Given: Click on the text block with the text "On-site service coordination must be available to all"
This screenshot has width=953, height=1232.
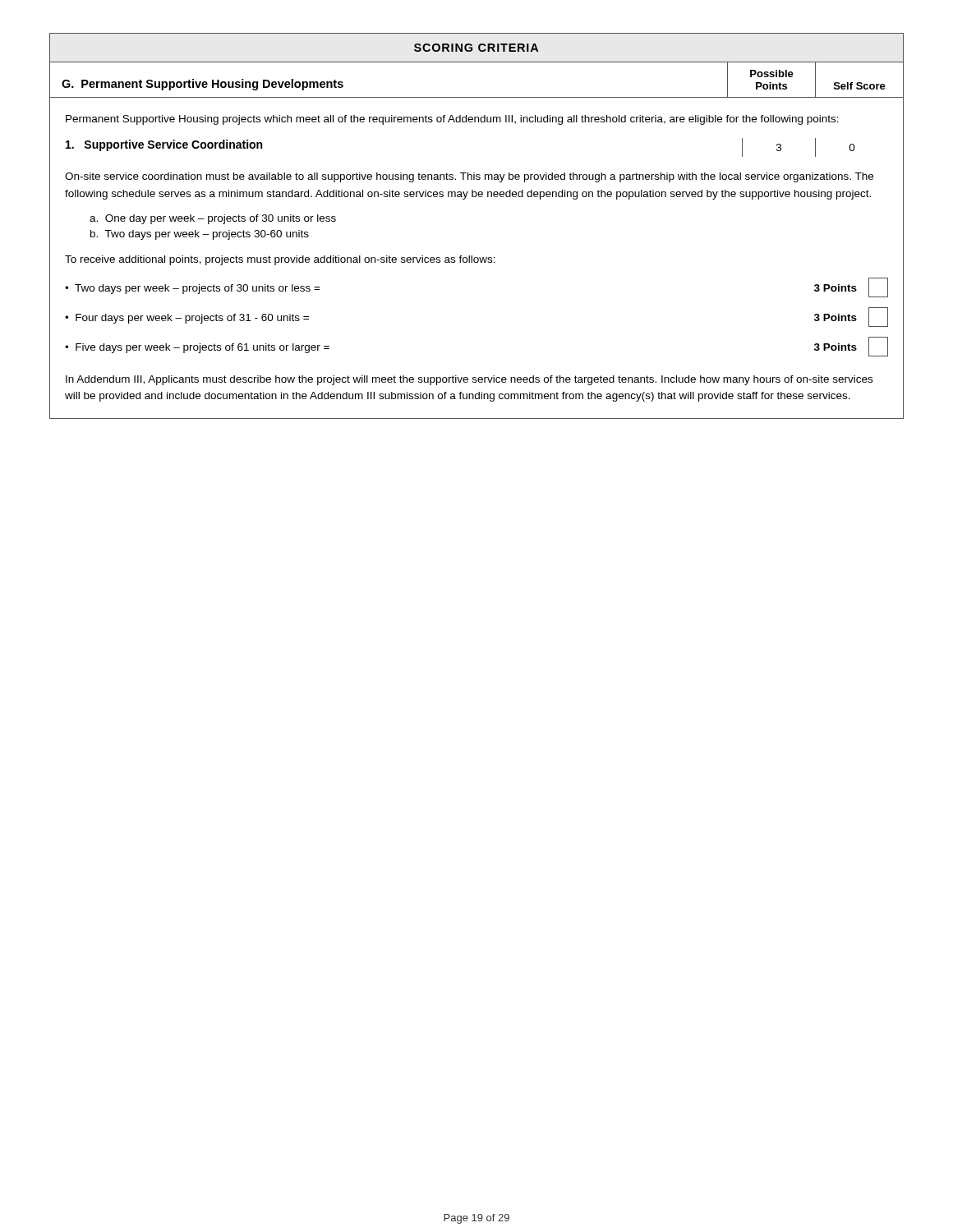Looking at the screenshot, I should coord(476,185).
